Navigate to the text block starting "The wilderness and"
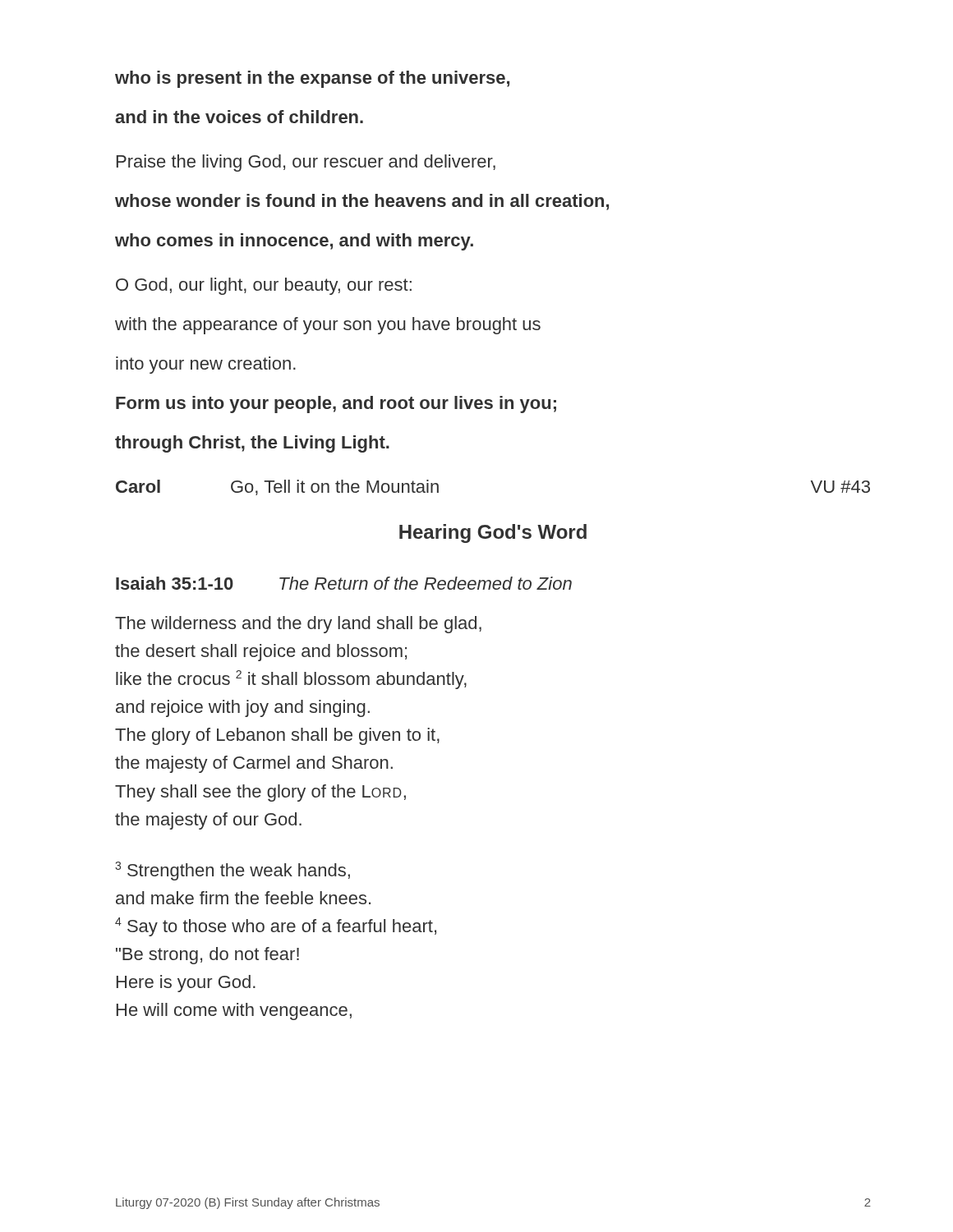This screenshot has width=953, height=1232. point(298,625)
